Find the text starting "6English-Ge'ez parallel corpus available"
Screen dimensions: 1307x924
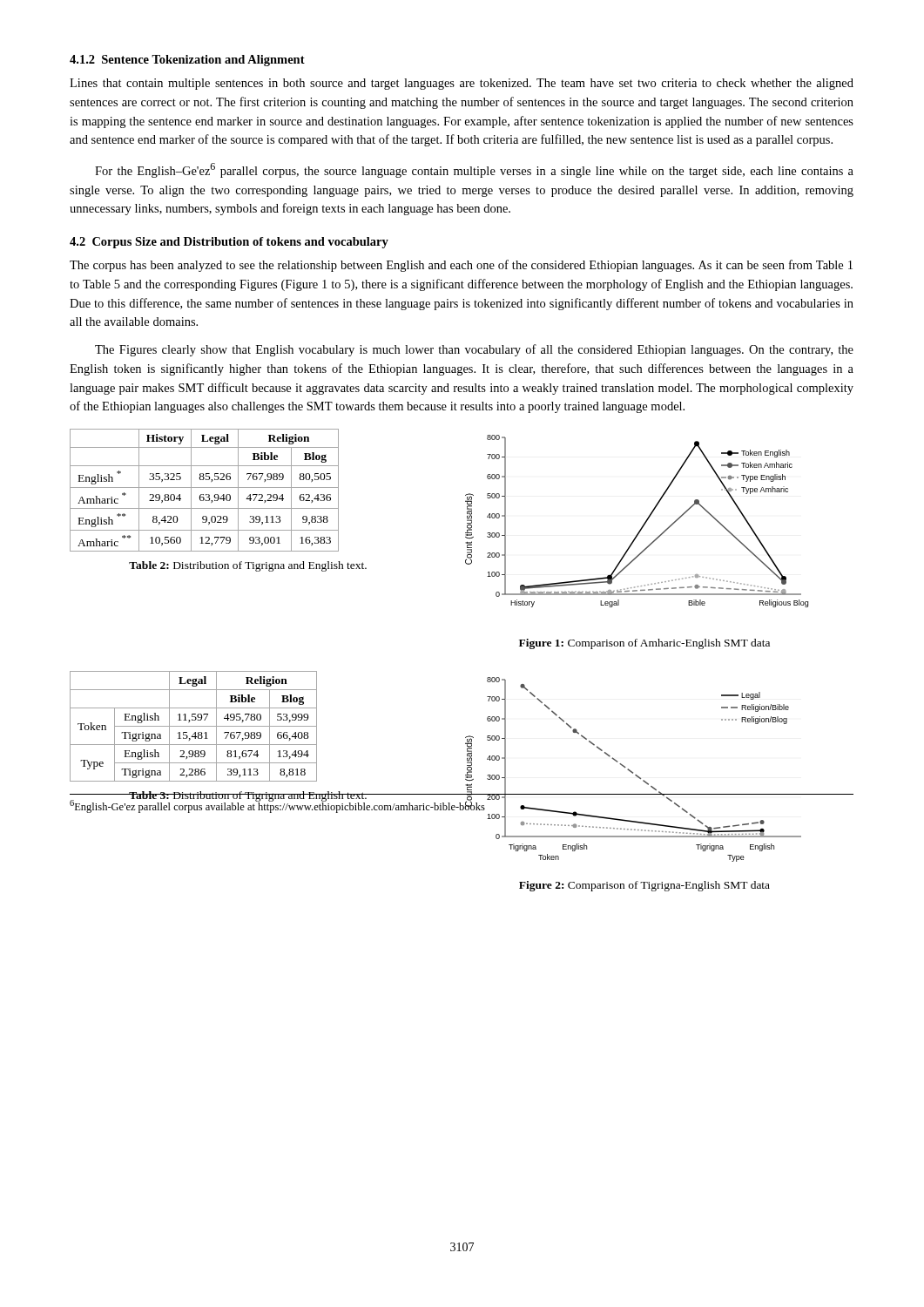(x=277, y=806)
